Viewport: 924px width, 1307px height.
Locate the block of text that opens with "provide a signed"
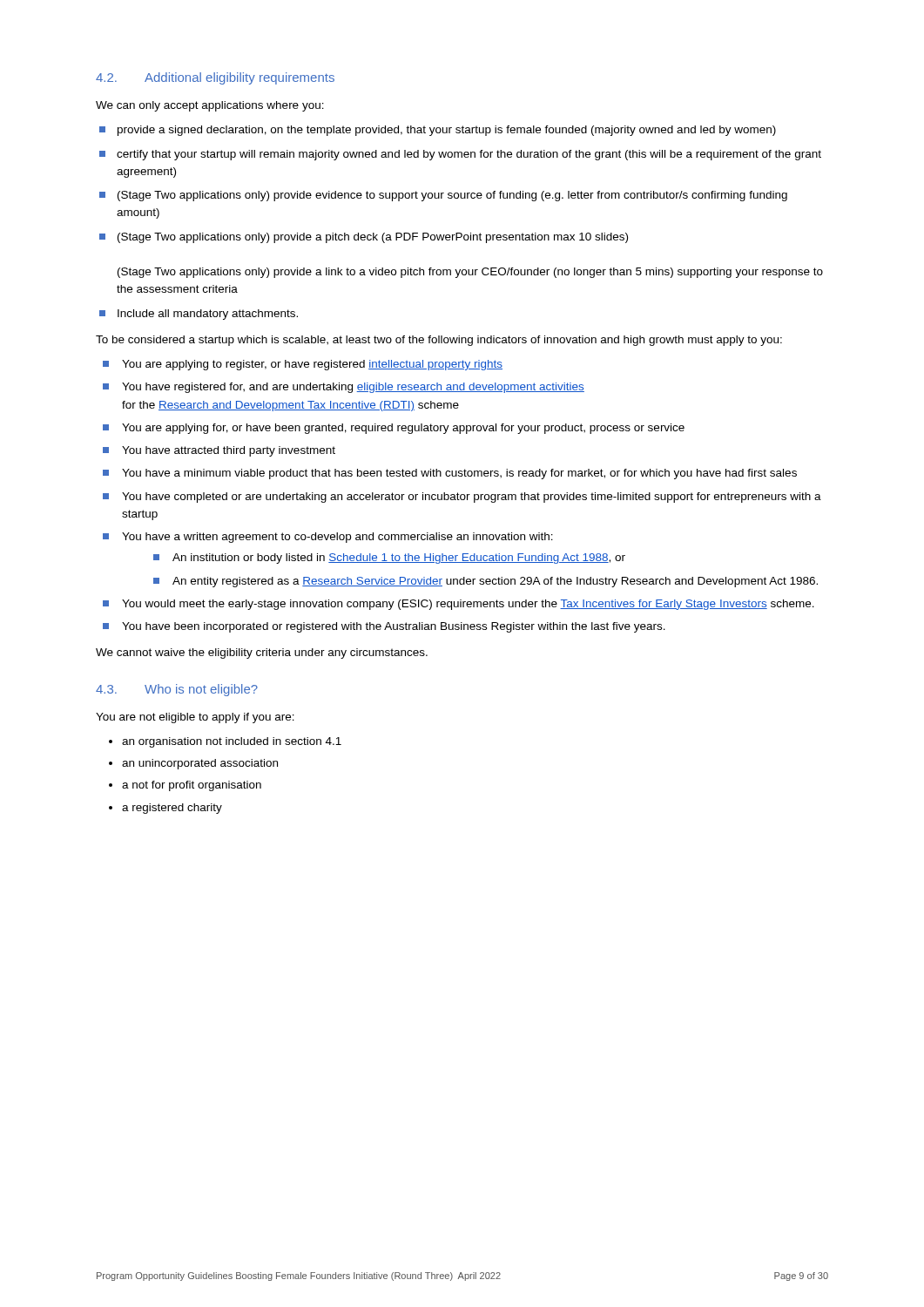446,130
